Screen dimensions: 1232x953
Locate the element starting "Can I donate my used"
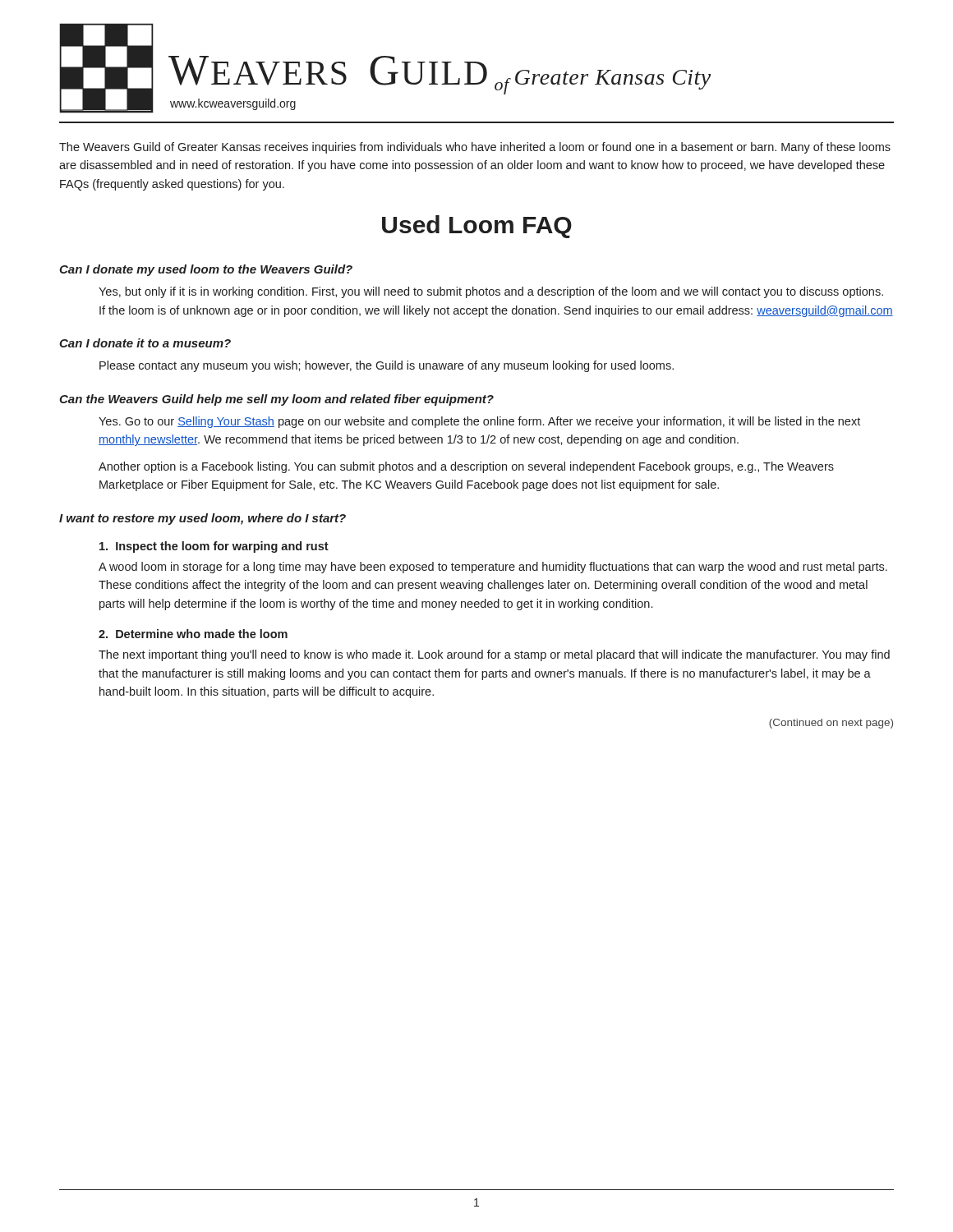click(x=206, y=269)
